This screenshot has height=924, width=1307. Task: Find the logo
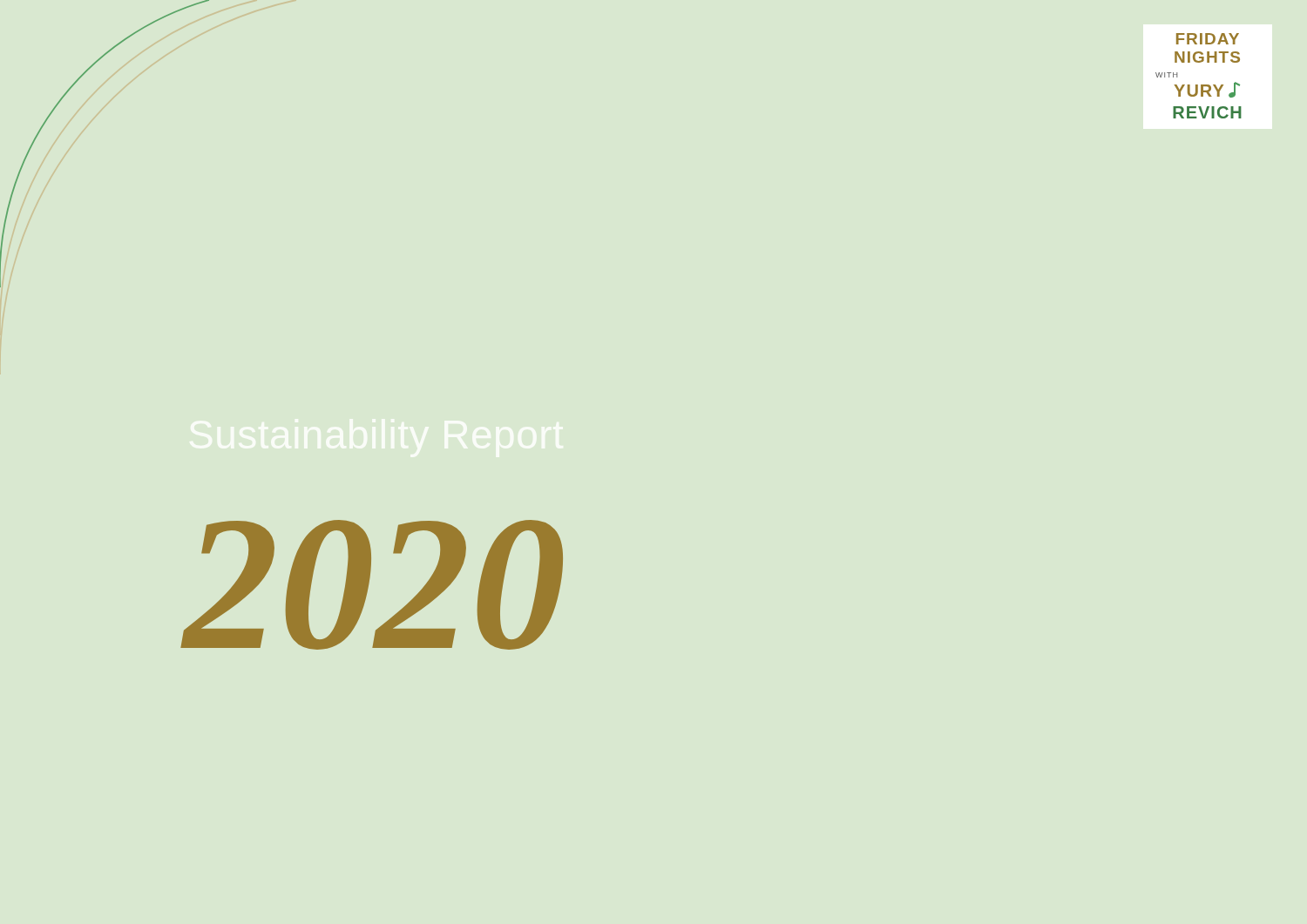coord(1208,77)
